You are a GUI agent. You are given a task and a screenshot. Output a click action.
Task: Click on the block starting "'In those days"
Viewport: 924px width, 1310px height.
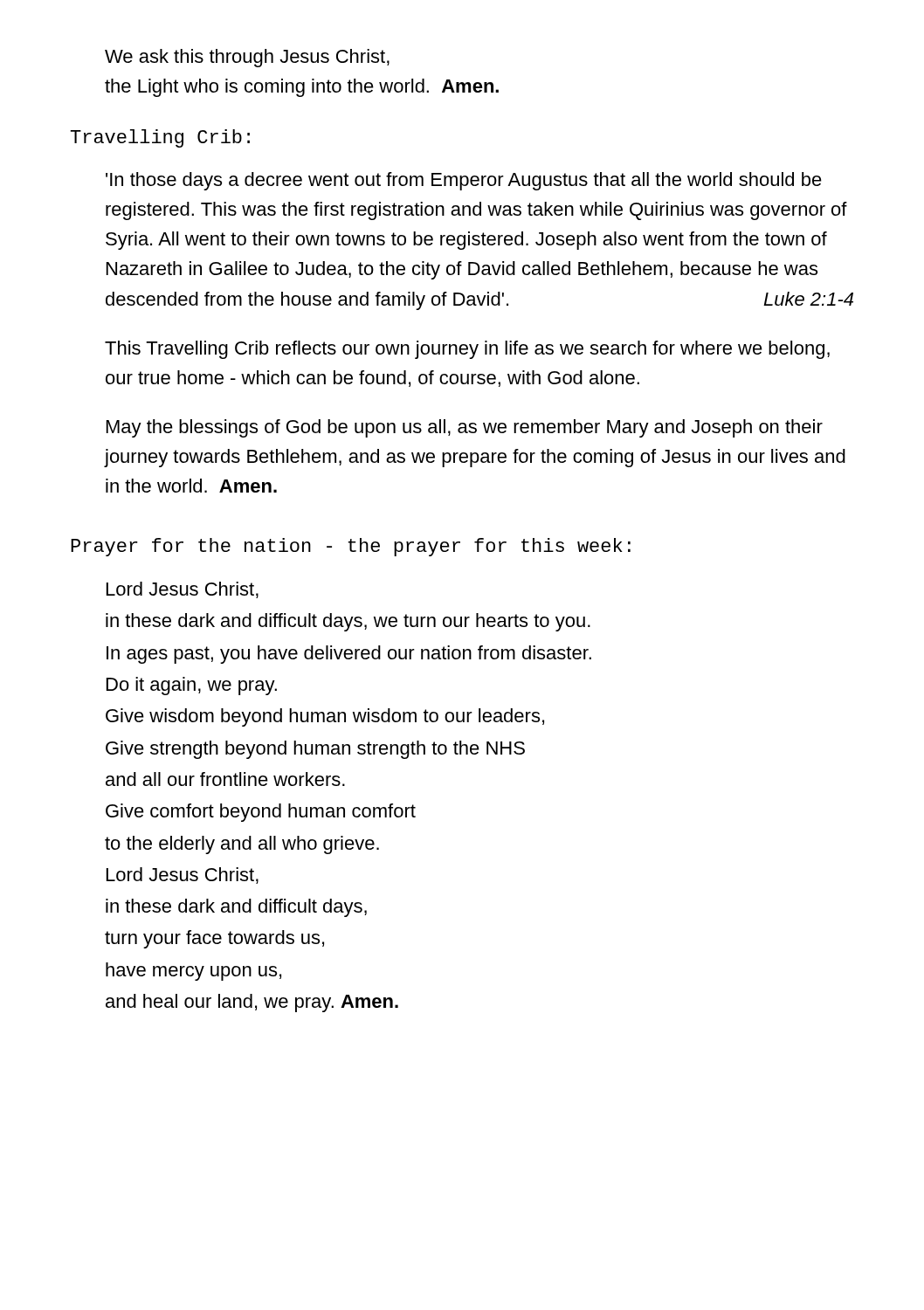(x=479, y=241)
